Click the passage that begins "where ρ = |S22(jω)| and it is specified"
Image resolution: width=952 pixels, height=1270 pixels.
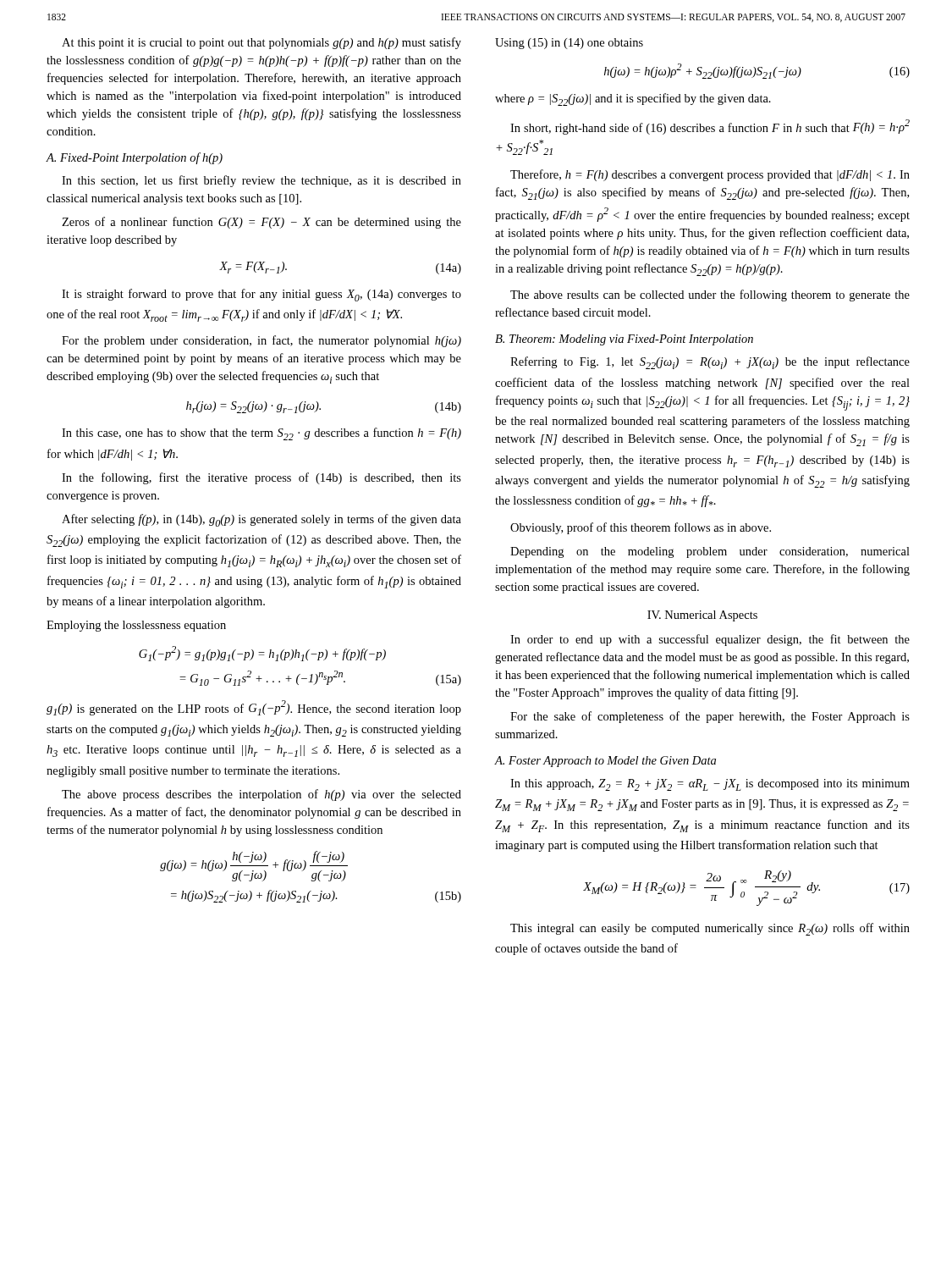(x=702, y=206)
